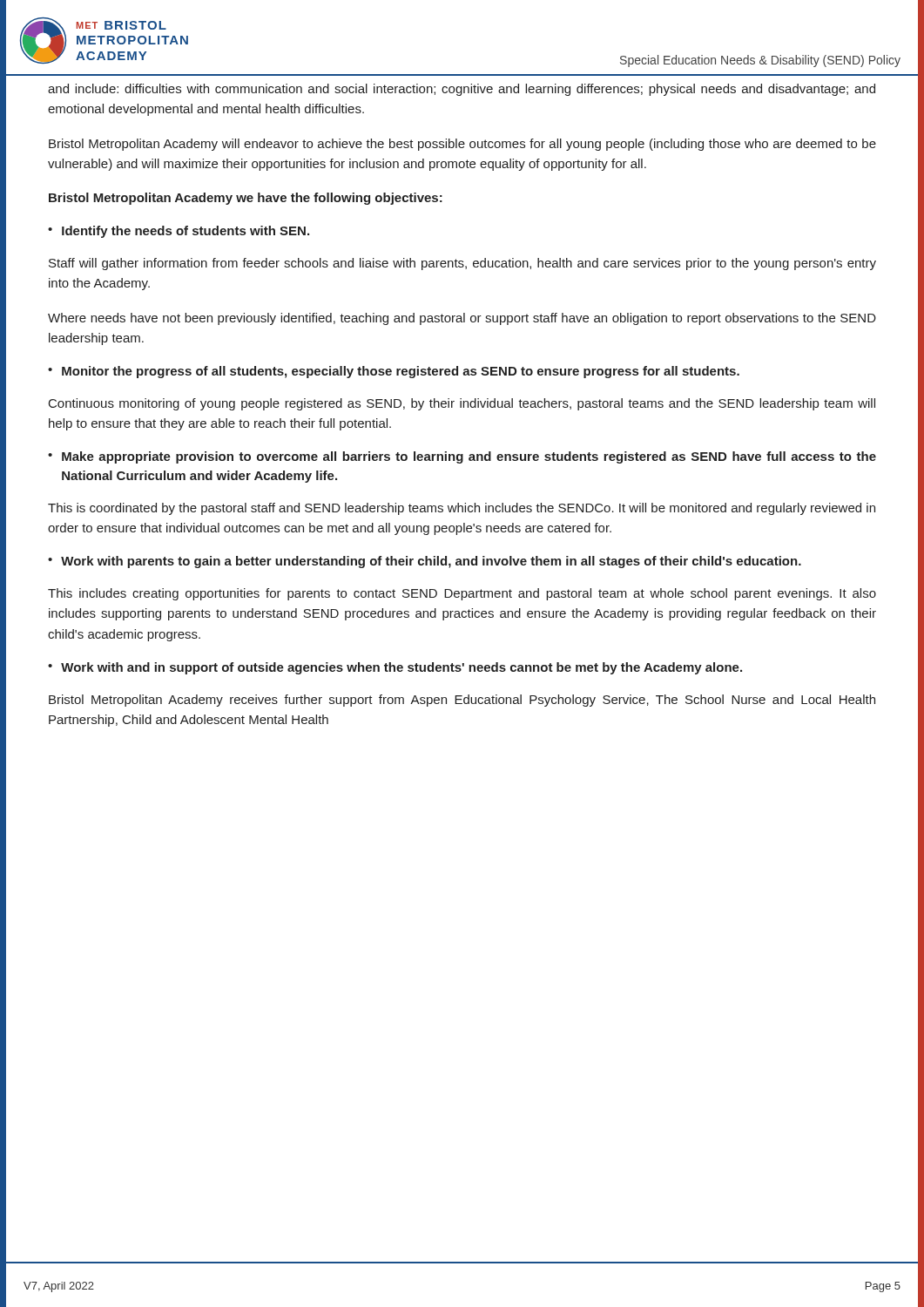Locate the passage starting "• Identify the needs of students"
Viewport: 924px width, 1307px height.
click(179, 232)
